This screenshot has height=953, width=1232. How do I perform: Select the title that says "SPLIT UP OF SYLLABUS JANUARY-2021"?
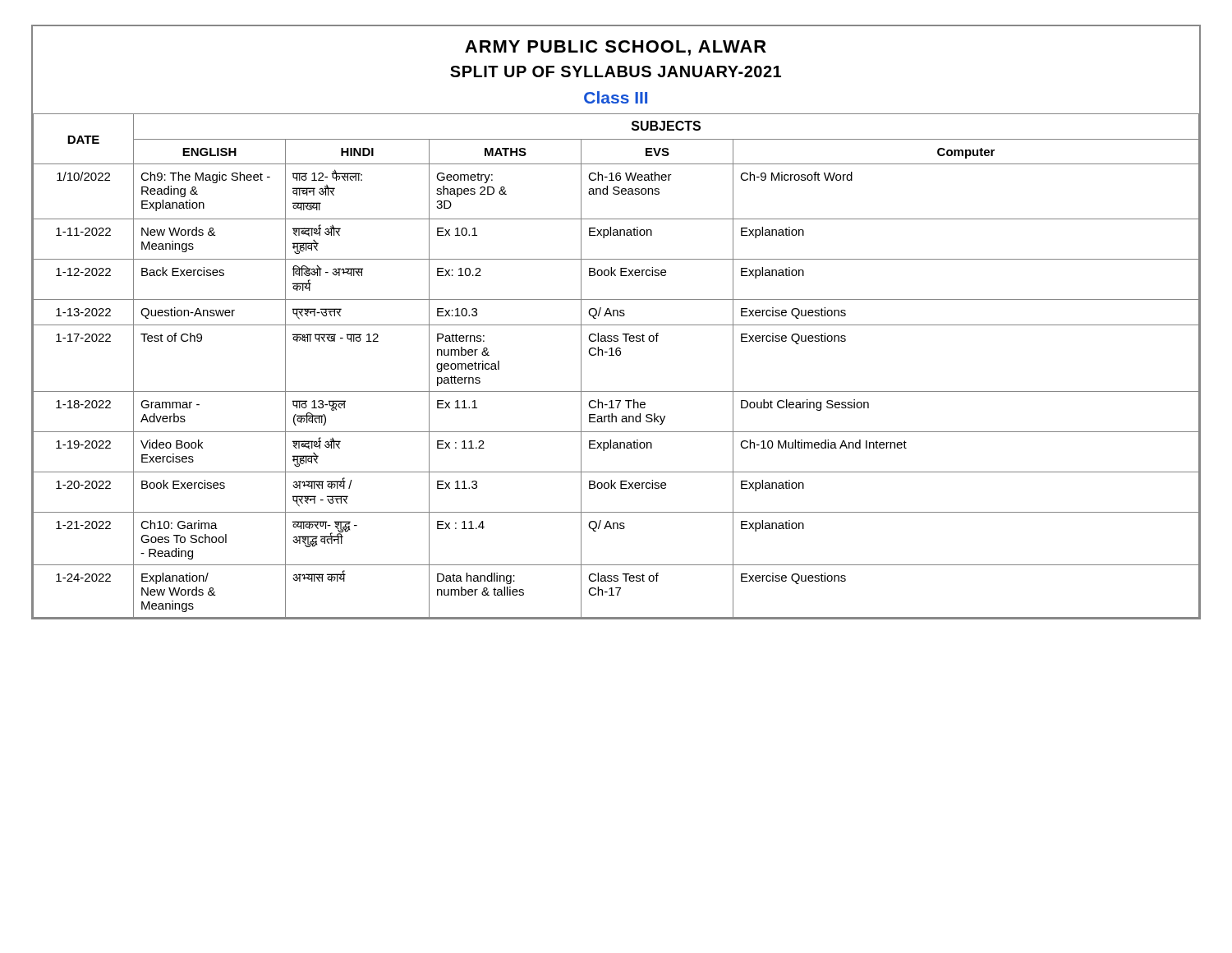(x=616, y=71)
